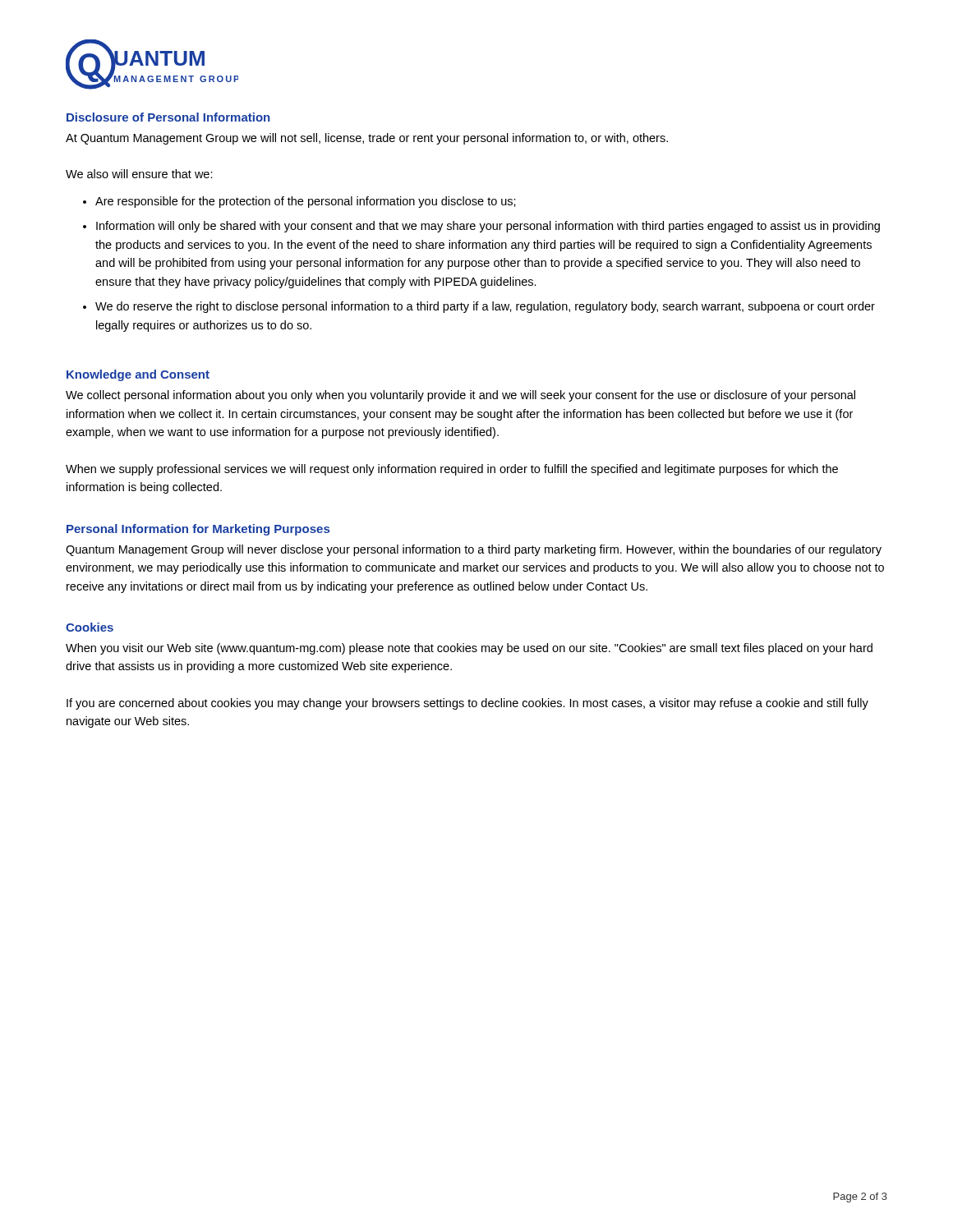Click on the element starting "Quantum Management Group will never disclose your personal"
Viewport: 953px width, 1232px height.
tap(475, 568)
